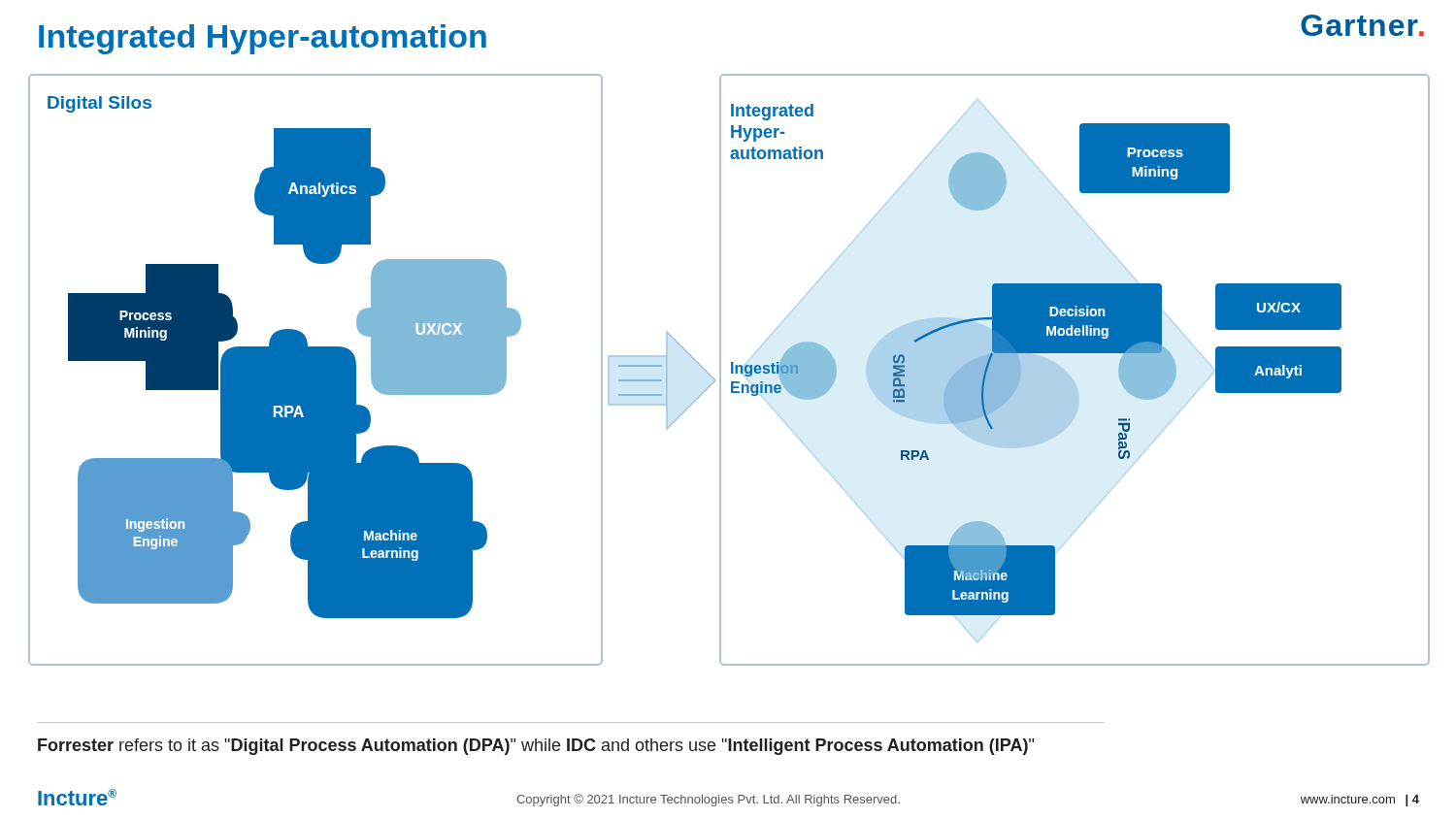Click on the infographic
This screenshot has height=819, width=1456.
[729, 371]
